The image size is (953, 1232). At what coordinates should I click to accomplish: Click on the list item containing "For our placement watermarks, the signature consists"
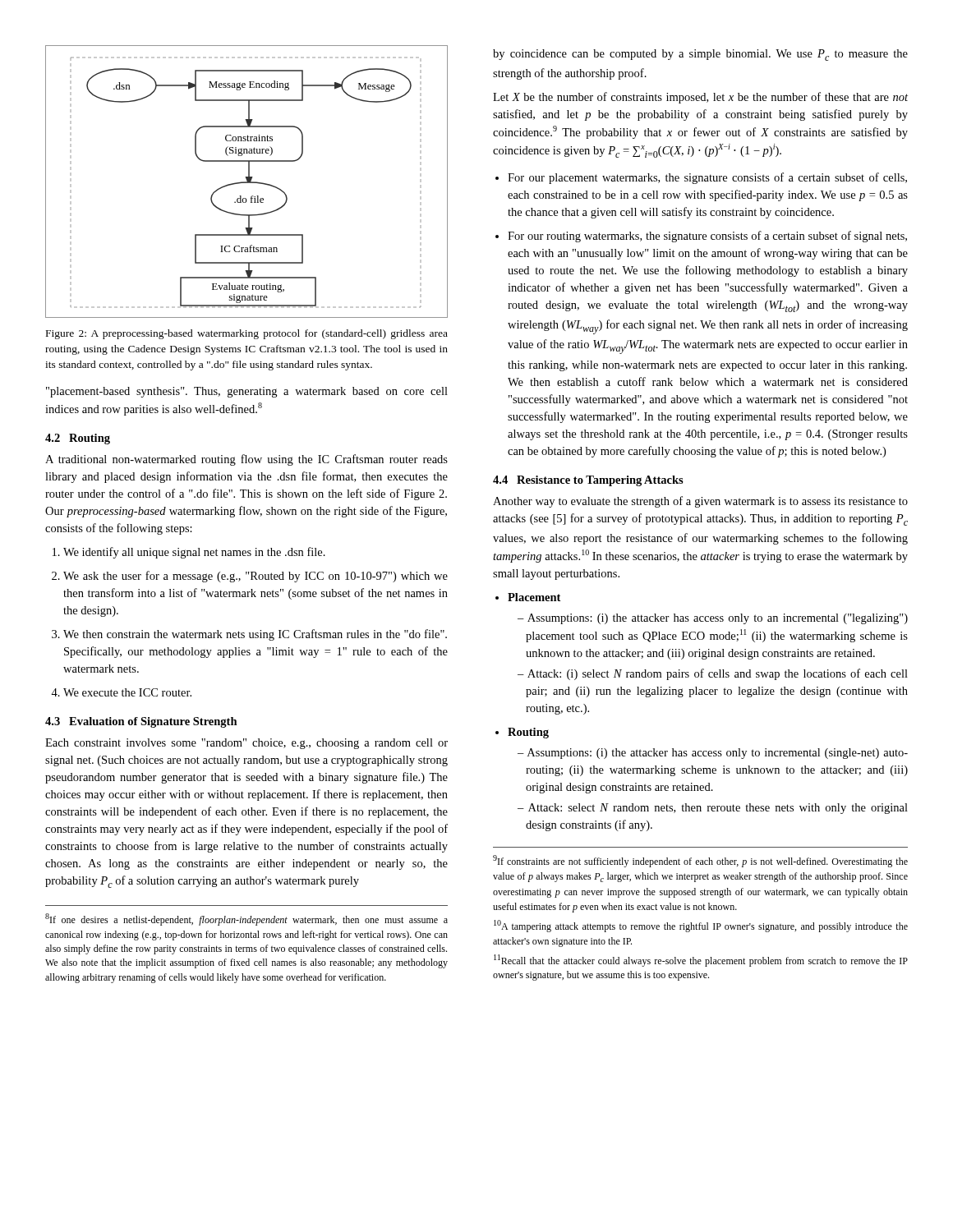pos(700,195)
